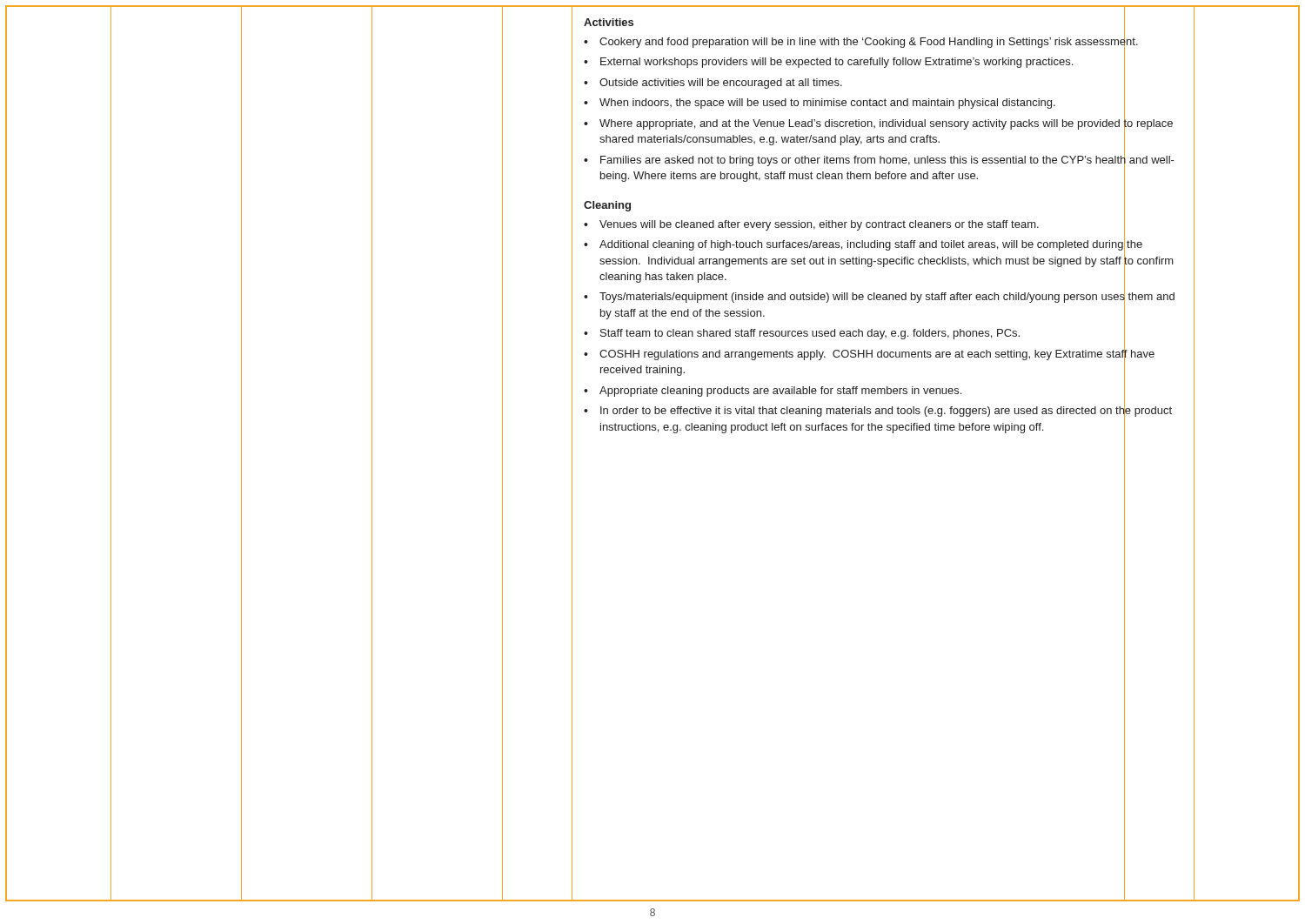
Task: Point to the passage starting "Outside activities will be encouraged at all"
Action: (x=721, y=82)
